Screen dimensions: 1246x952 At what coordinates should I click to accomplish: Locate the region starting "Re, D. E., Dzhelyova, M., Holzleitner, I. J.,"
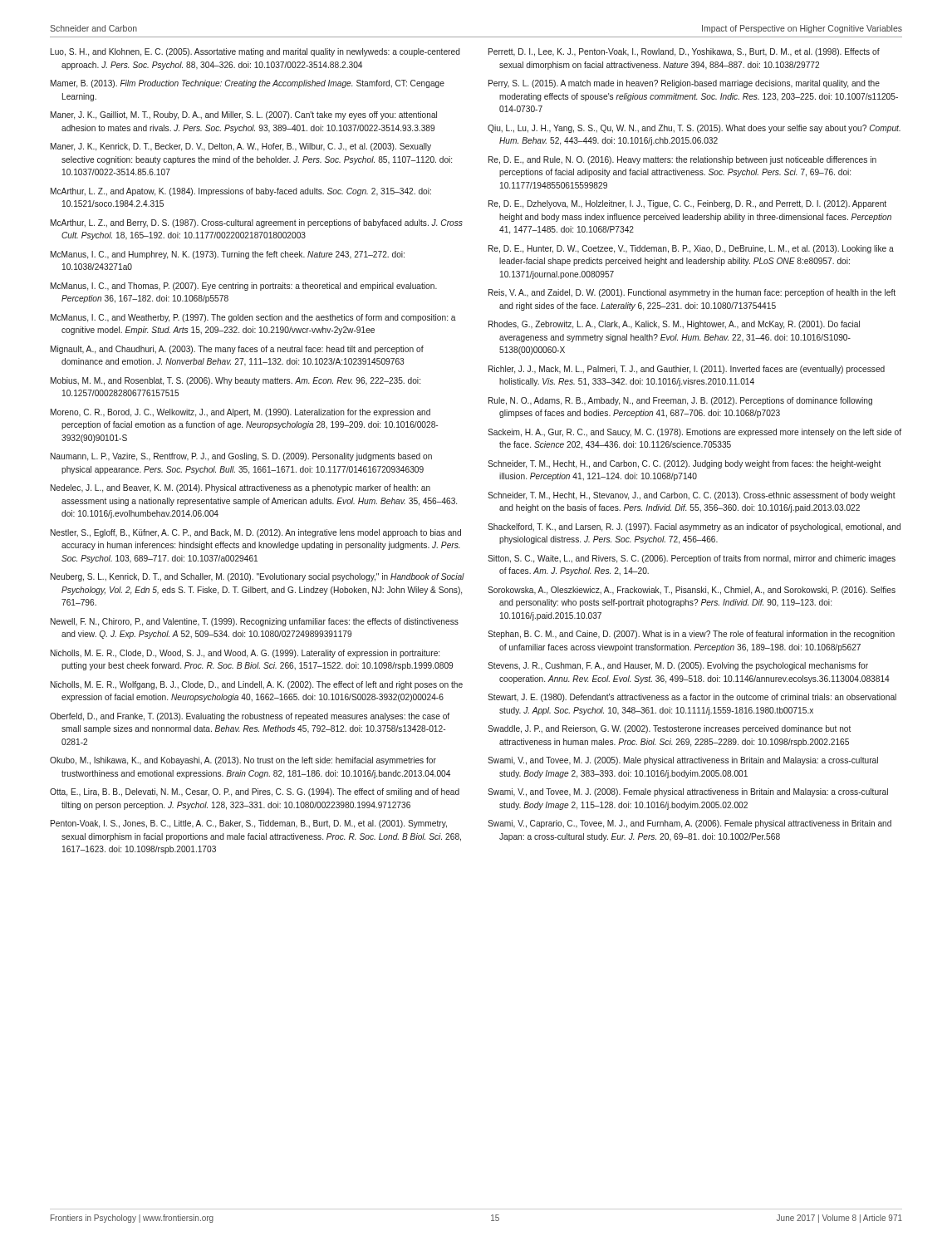click(690, 217)
